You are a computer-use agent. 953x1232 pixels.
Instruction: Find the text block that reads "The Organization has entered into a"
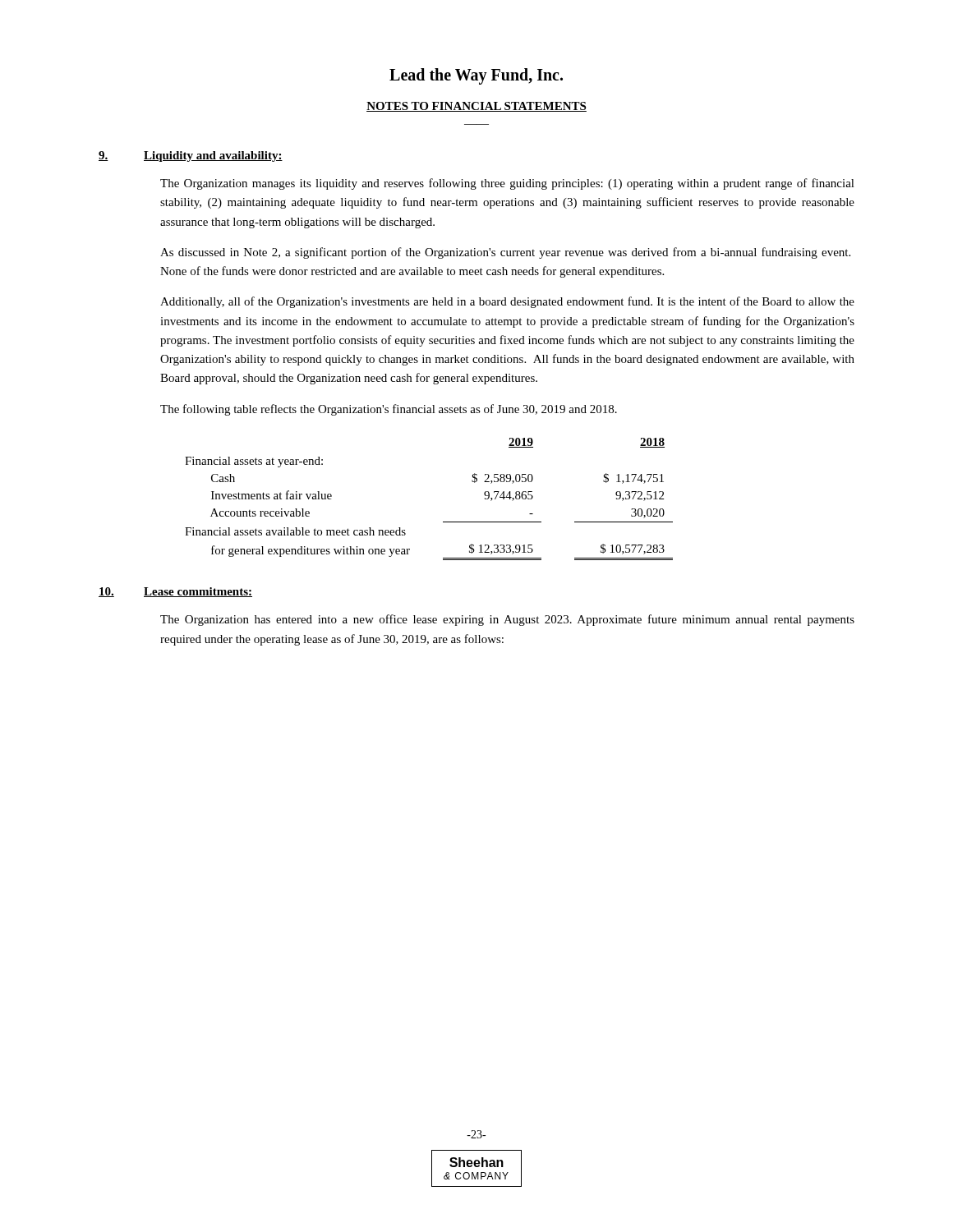507,629
